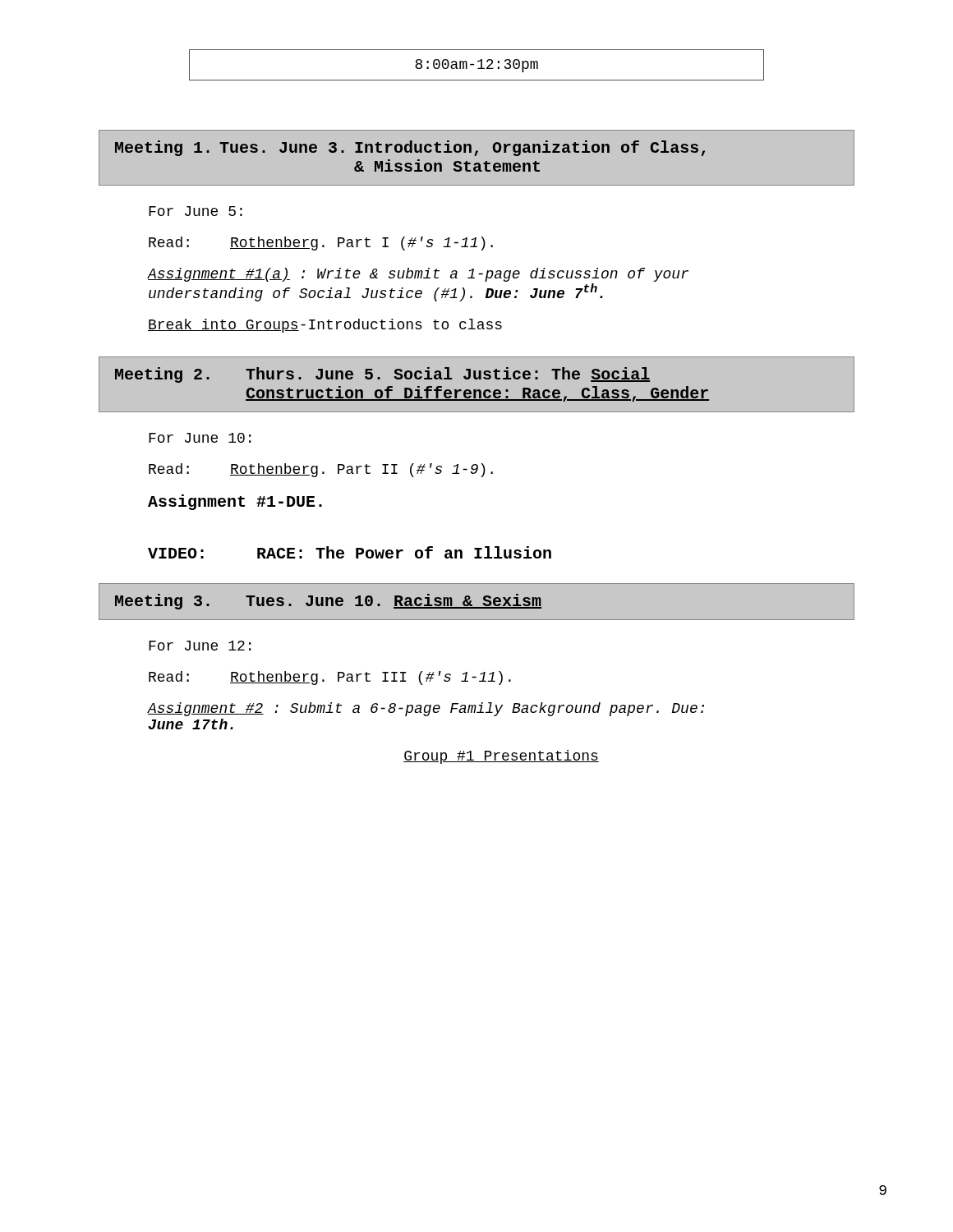The width and height of the screenshot is (953, 1232).
Task: Point to "For June 10:"
Action: [x=201, y=439]
